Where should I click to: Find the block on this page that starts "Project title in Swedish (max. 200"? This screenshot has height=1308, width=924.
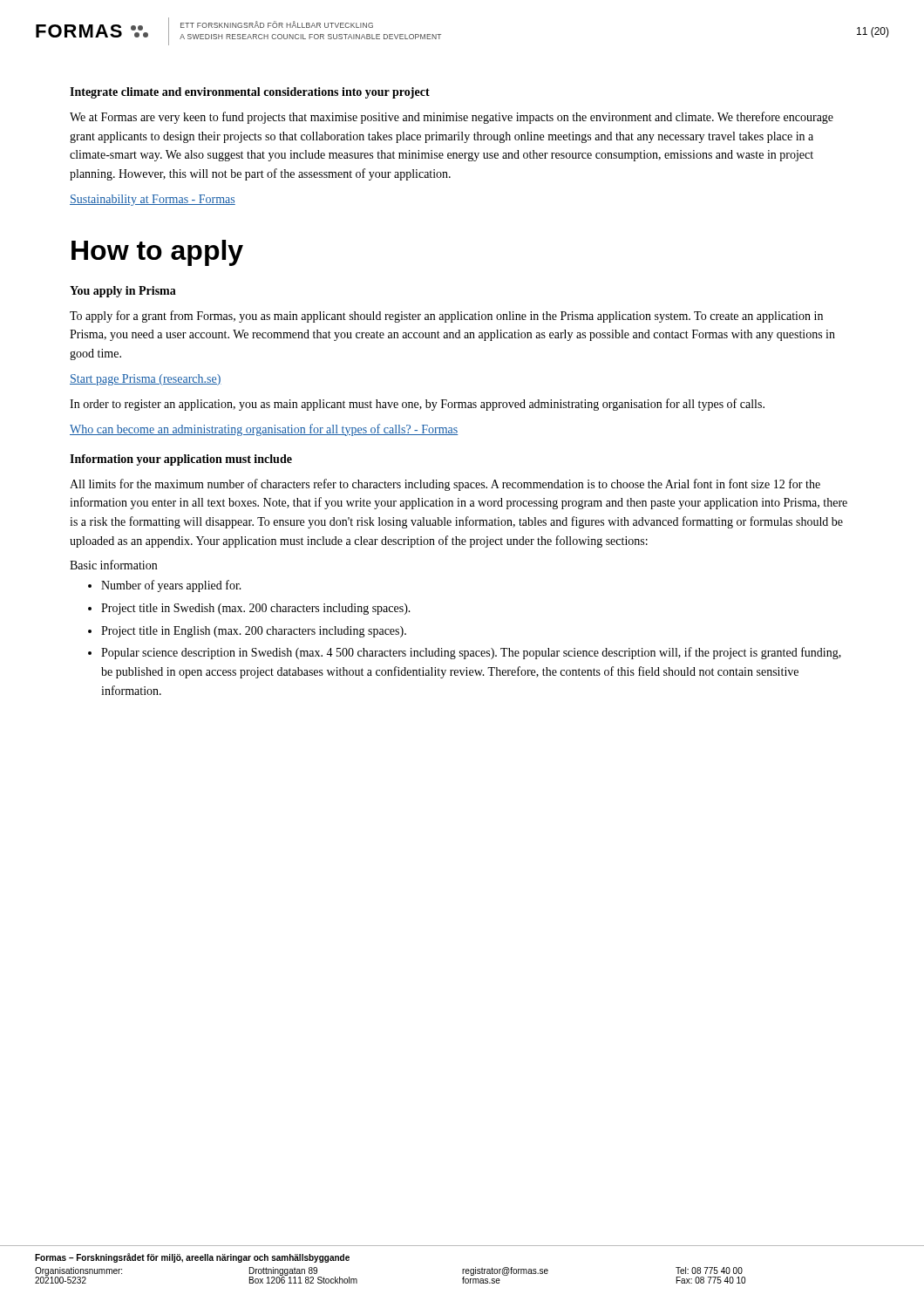tap(256, 608)
